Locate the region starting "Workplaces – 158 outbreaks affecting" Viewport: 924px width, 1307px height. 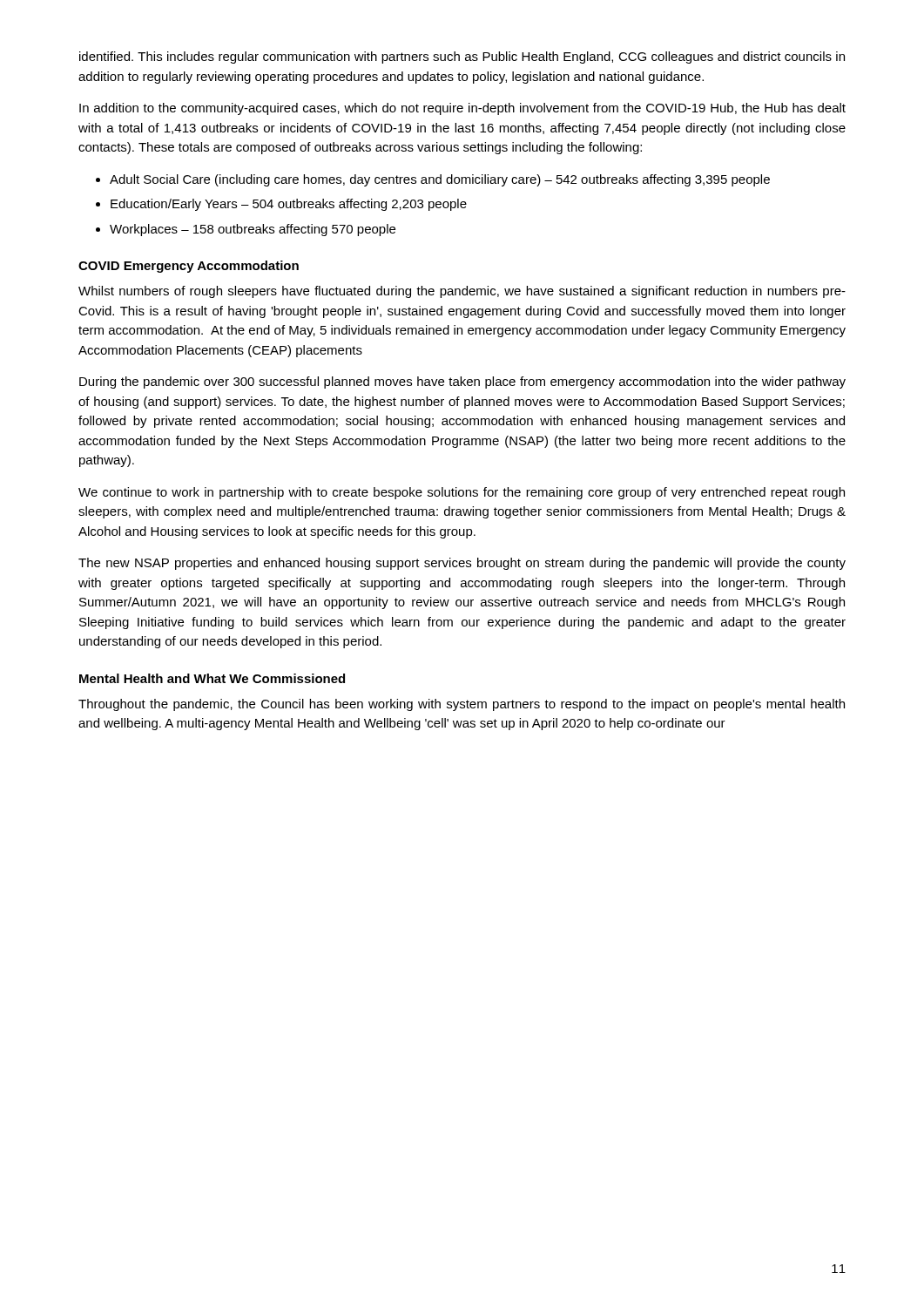pyautogui.click(x=253, y=228)
